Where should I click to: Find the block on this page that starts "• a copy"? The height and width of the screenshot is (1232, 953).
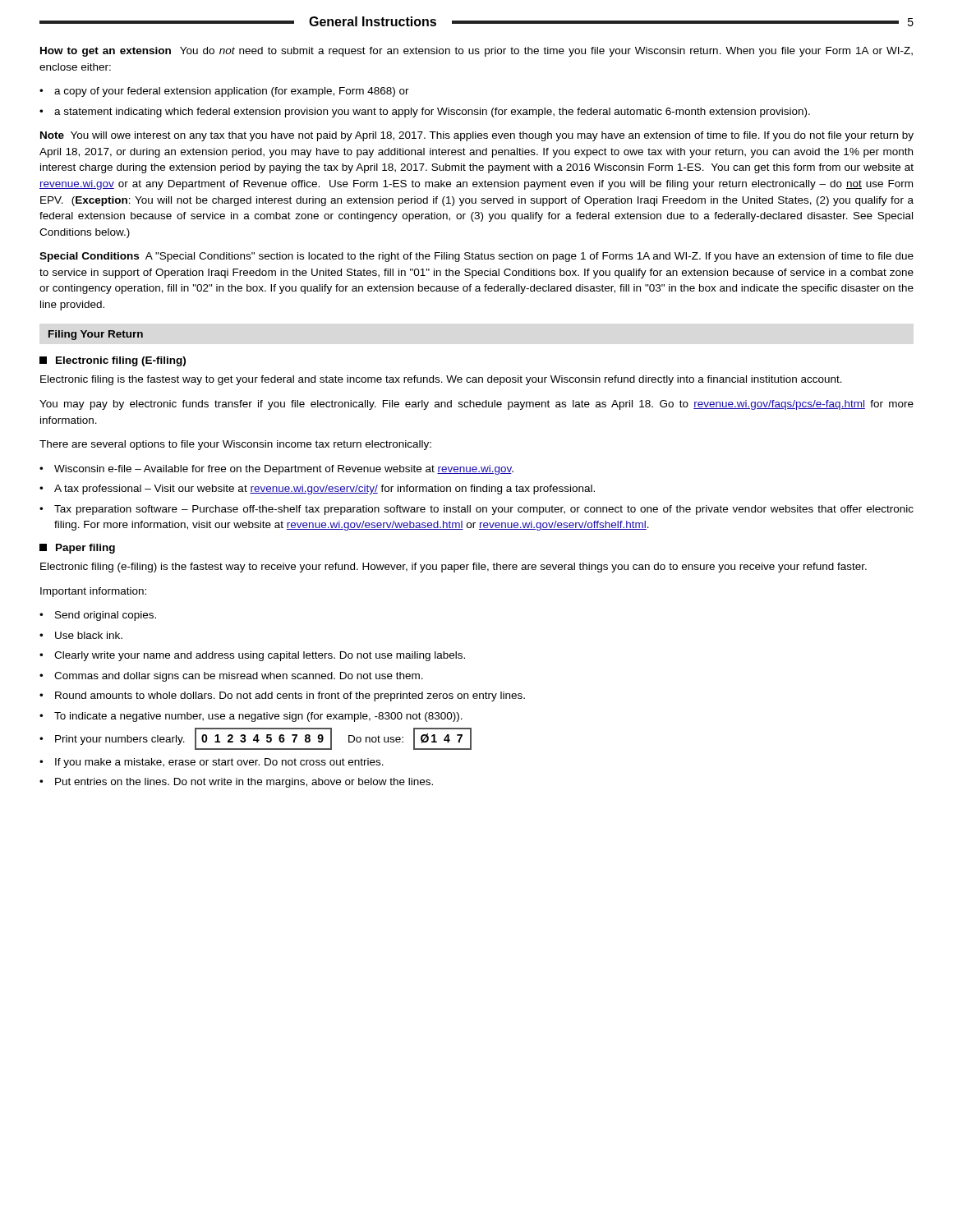click(x=224, y=91)
